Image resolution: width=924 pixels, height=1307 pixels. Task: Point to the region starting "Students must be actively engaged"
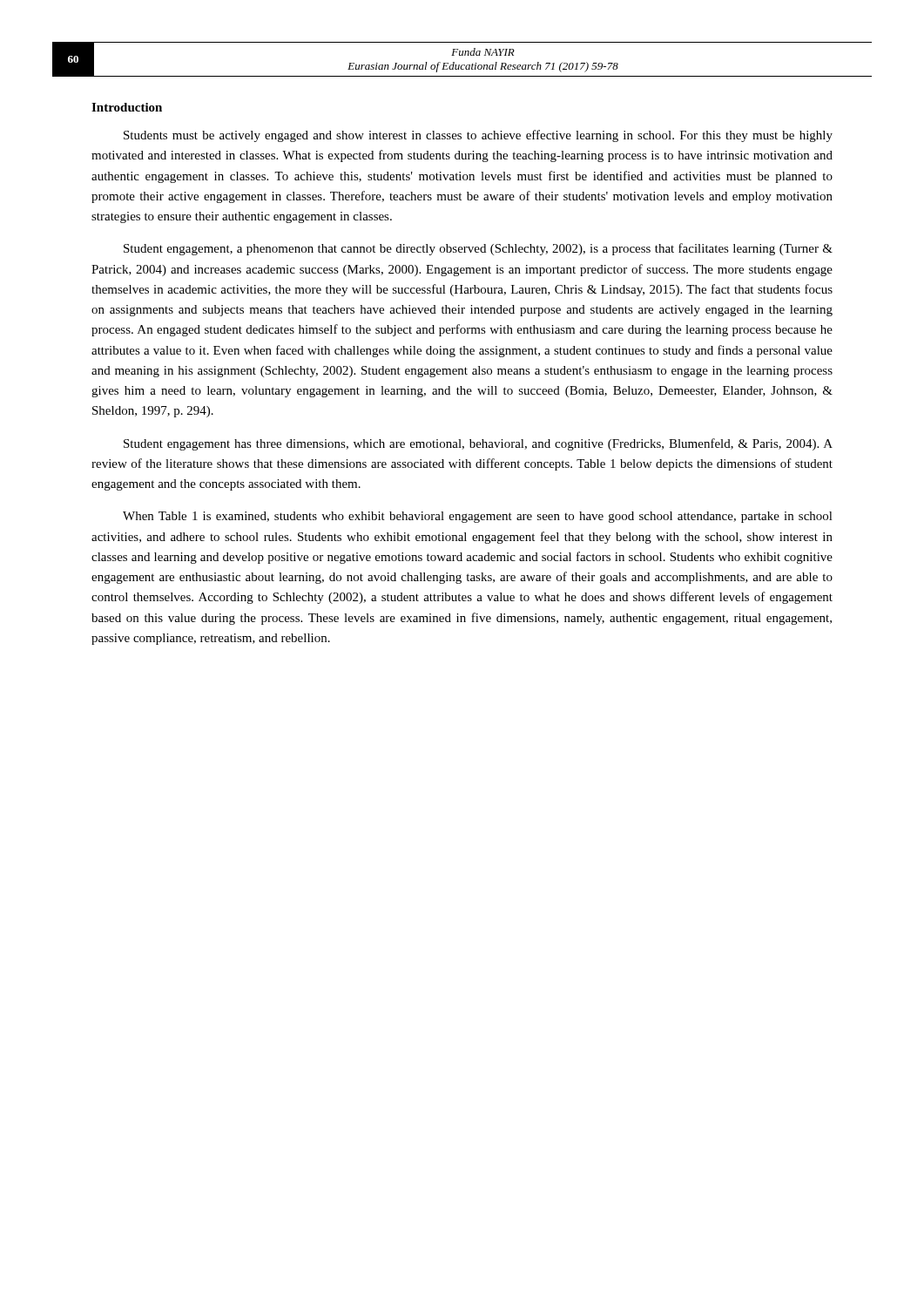click(x=462, y=176)
